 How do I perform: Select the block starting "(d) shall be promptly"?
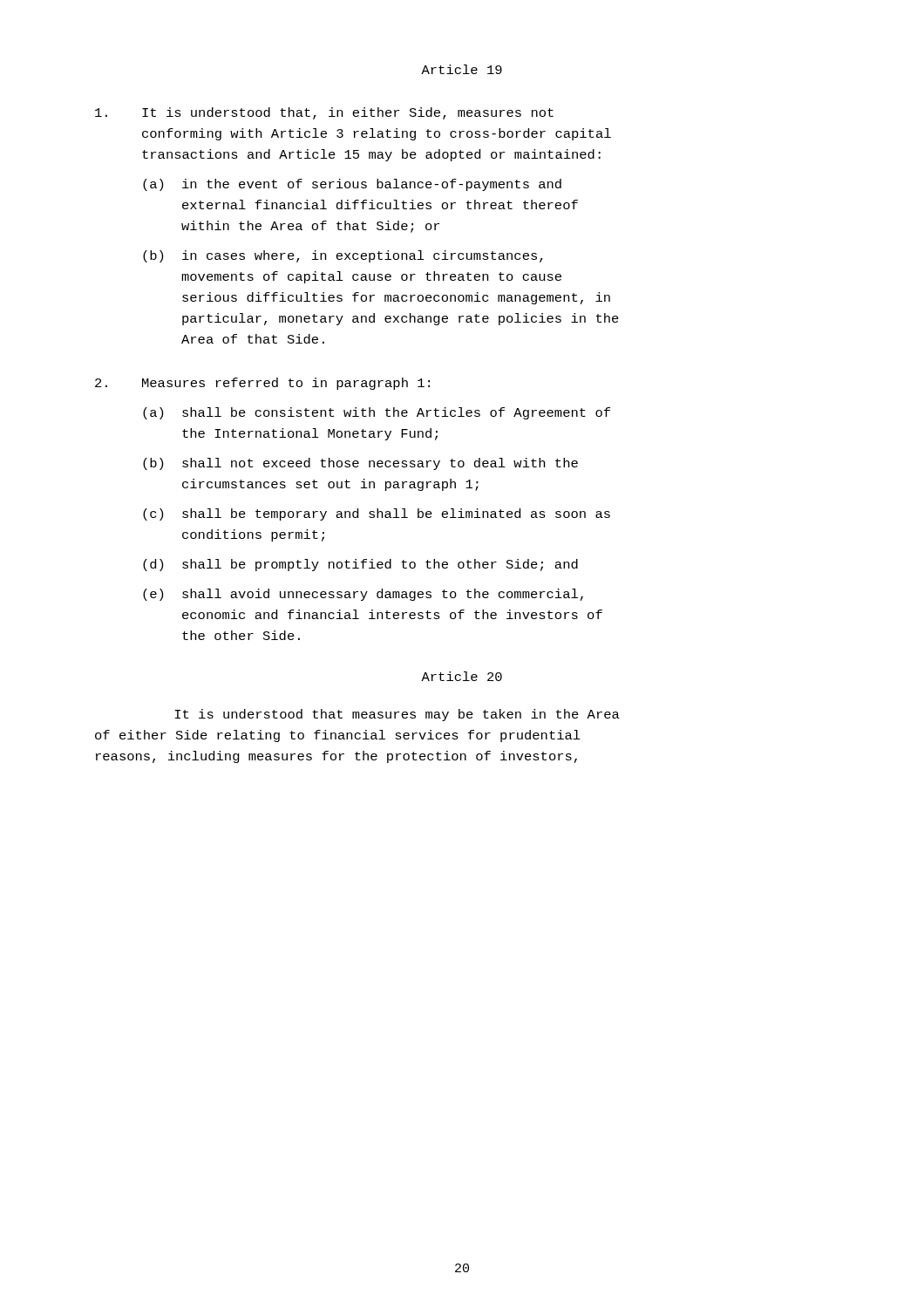[486, 565]
